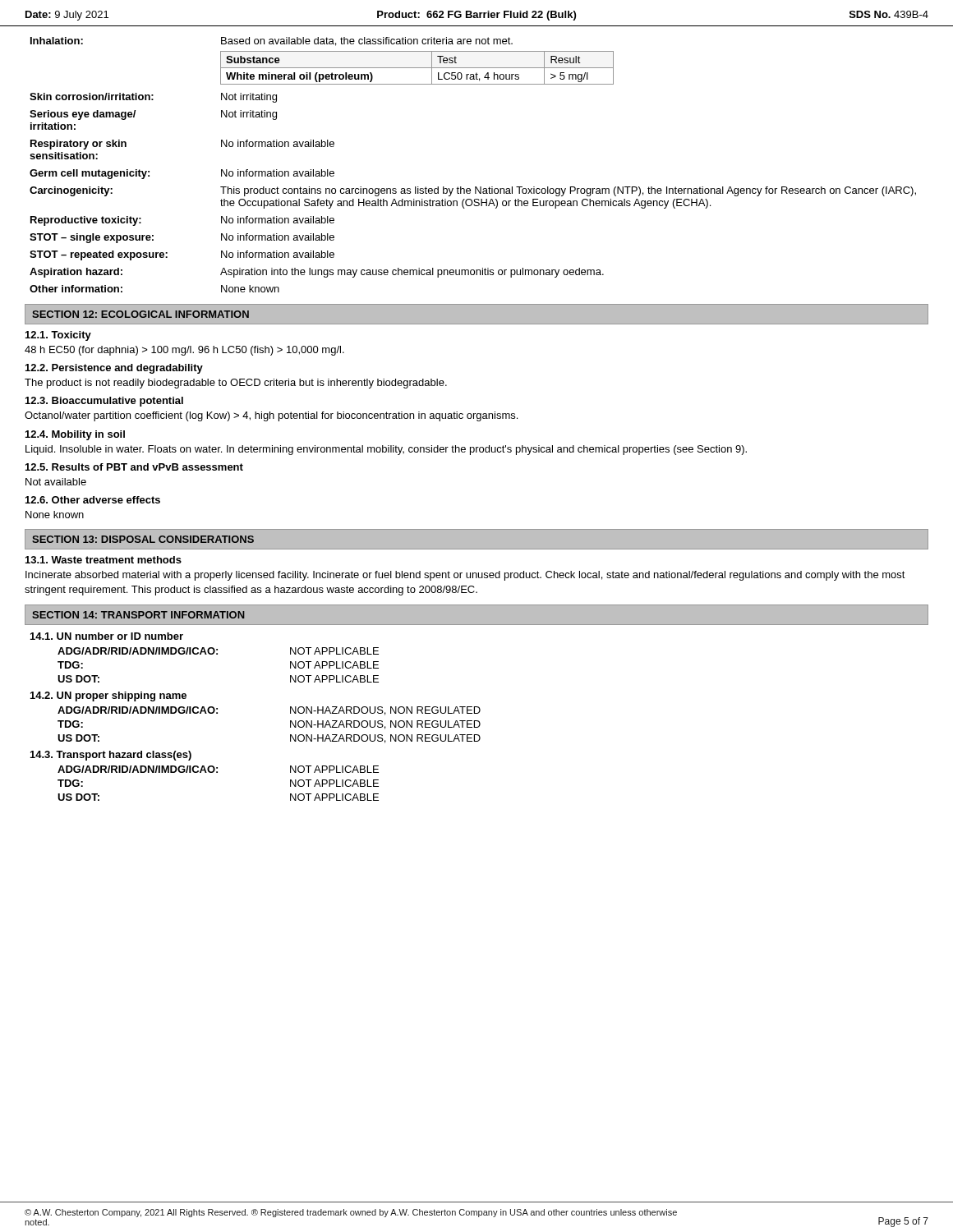Point to the element starting "12.5. Results of PBT and vPvB"
This screenshot has width=953, height=1232.
(x=134, y=467)
